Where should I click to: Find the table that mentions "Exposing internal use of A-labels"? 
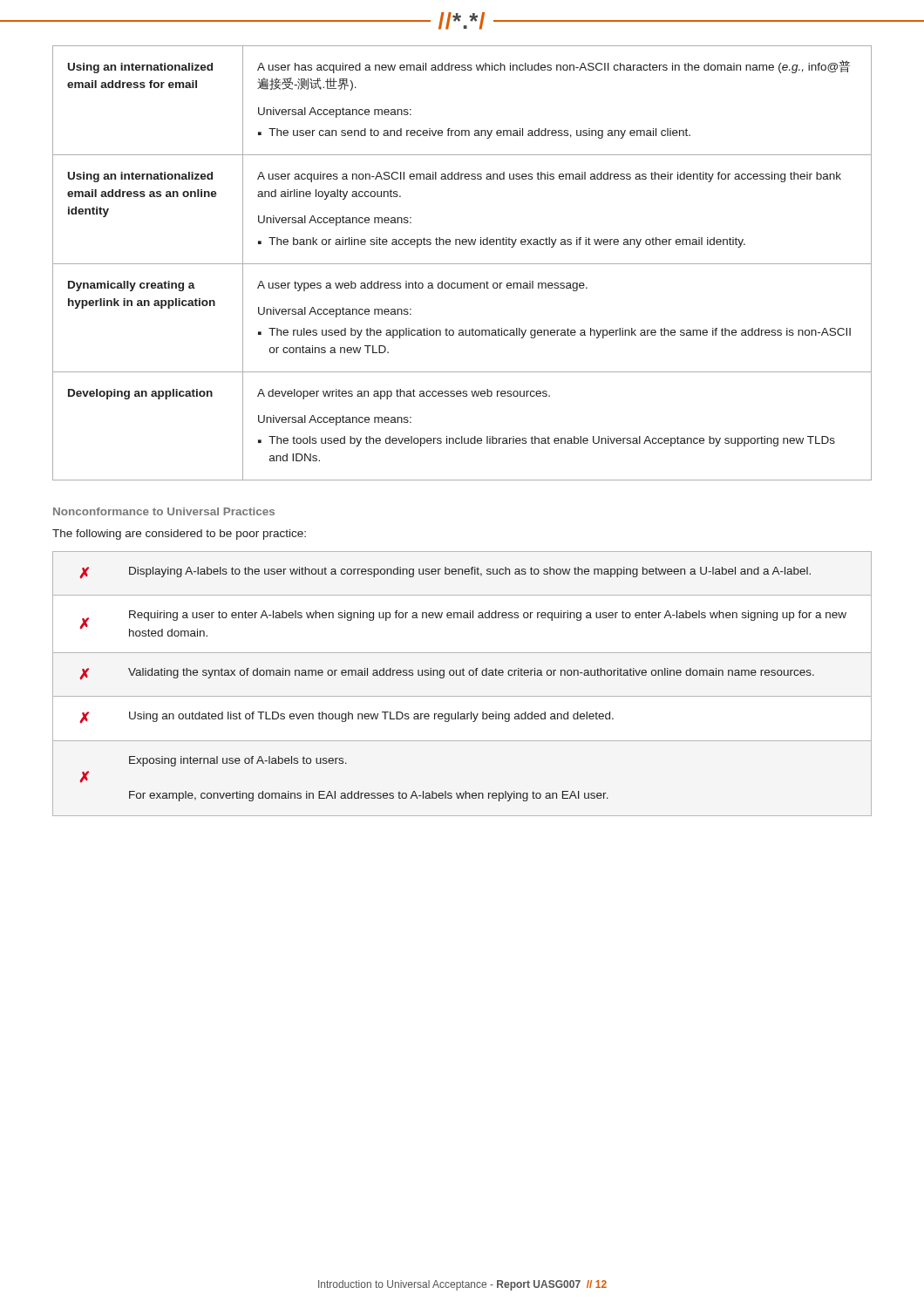(x=462, y=683)
